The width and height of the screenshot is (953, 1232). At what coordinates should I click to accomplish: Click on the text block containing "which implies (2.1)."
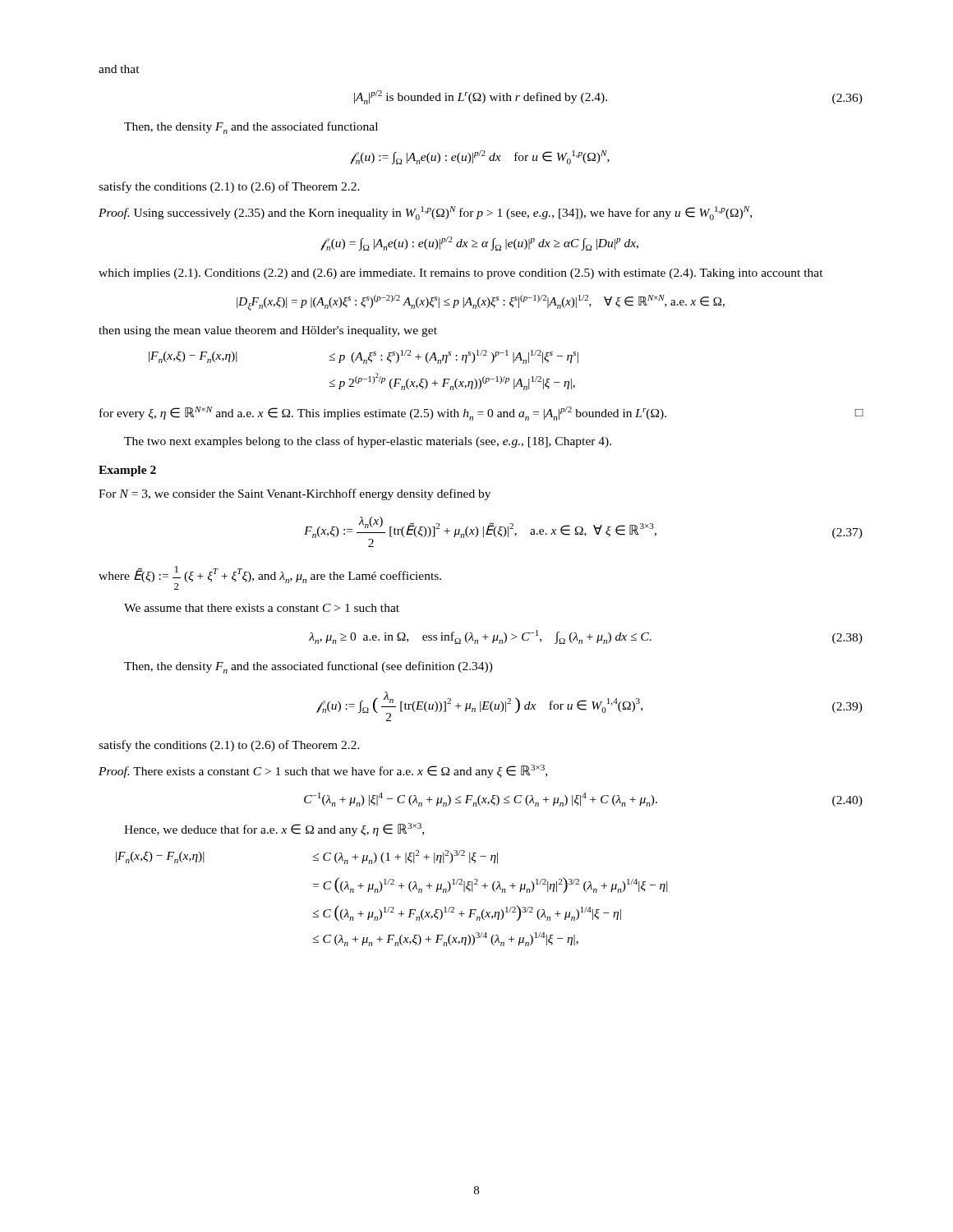tap(461, 272)
